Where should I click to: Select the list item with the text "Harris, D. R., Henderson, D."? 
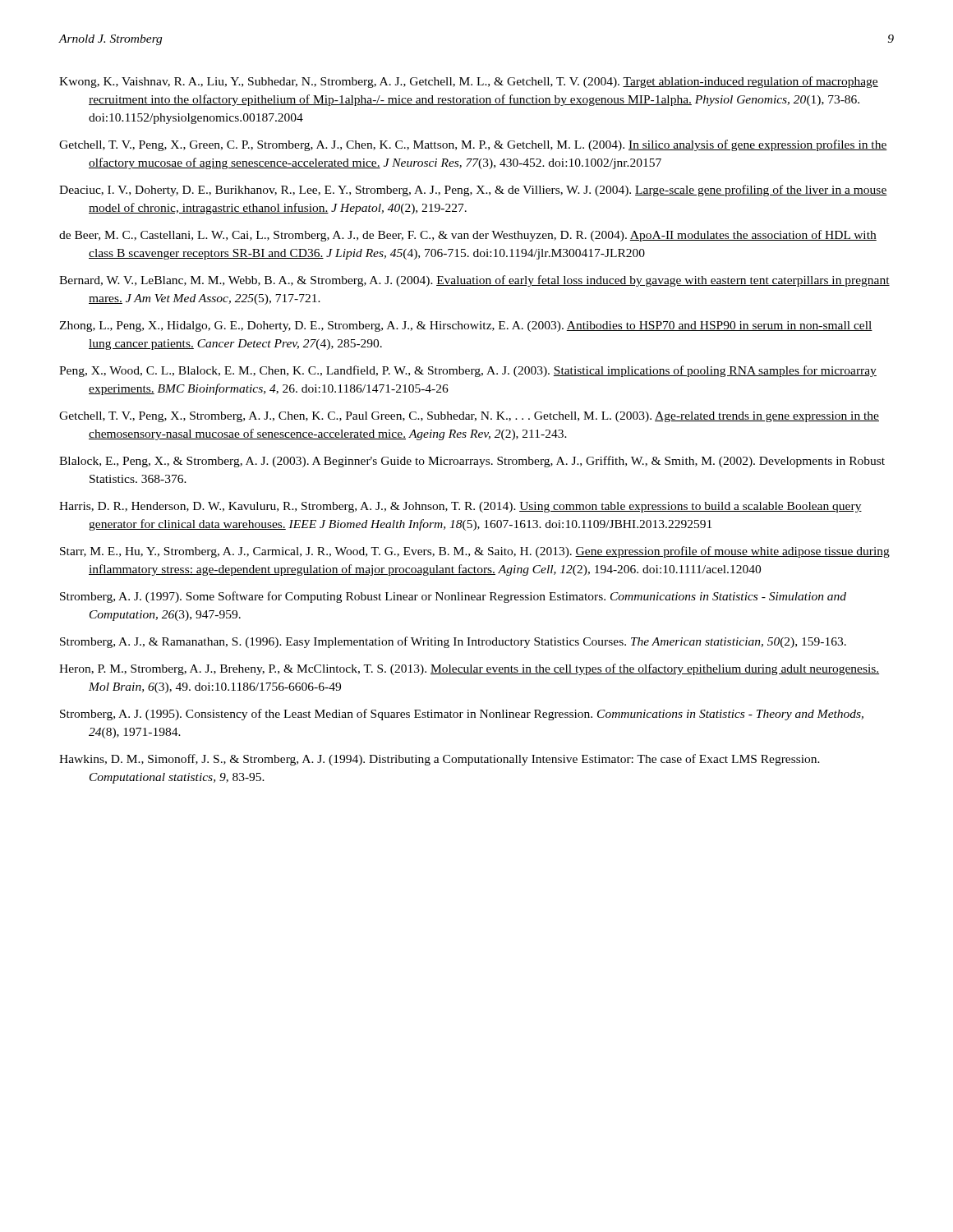pos(460,515)
